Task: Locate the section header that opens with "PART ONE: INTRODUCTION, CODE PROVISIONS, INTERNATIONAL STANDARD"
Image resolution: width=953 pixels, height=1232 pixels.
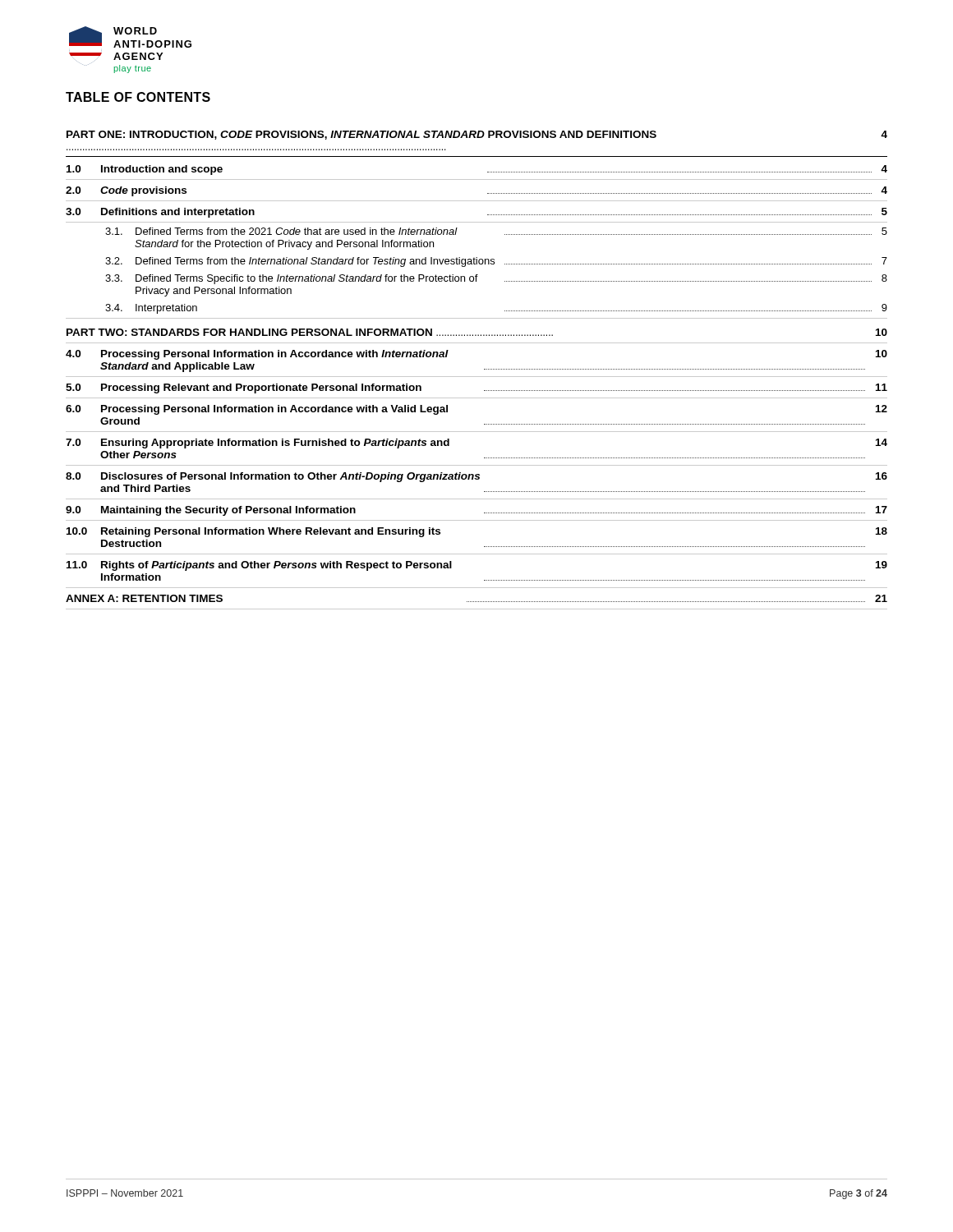Action: click(x=476, y=140)
